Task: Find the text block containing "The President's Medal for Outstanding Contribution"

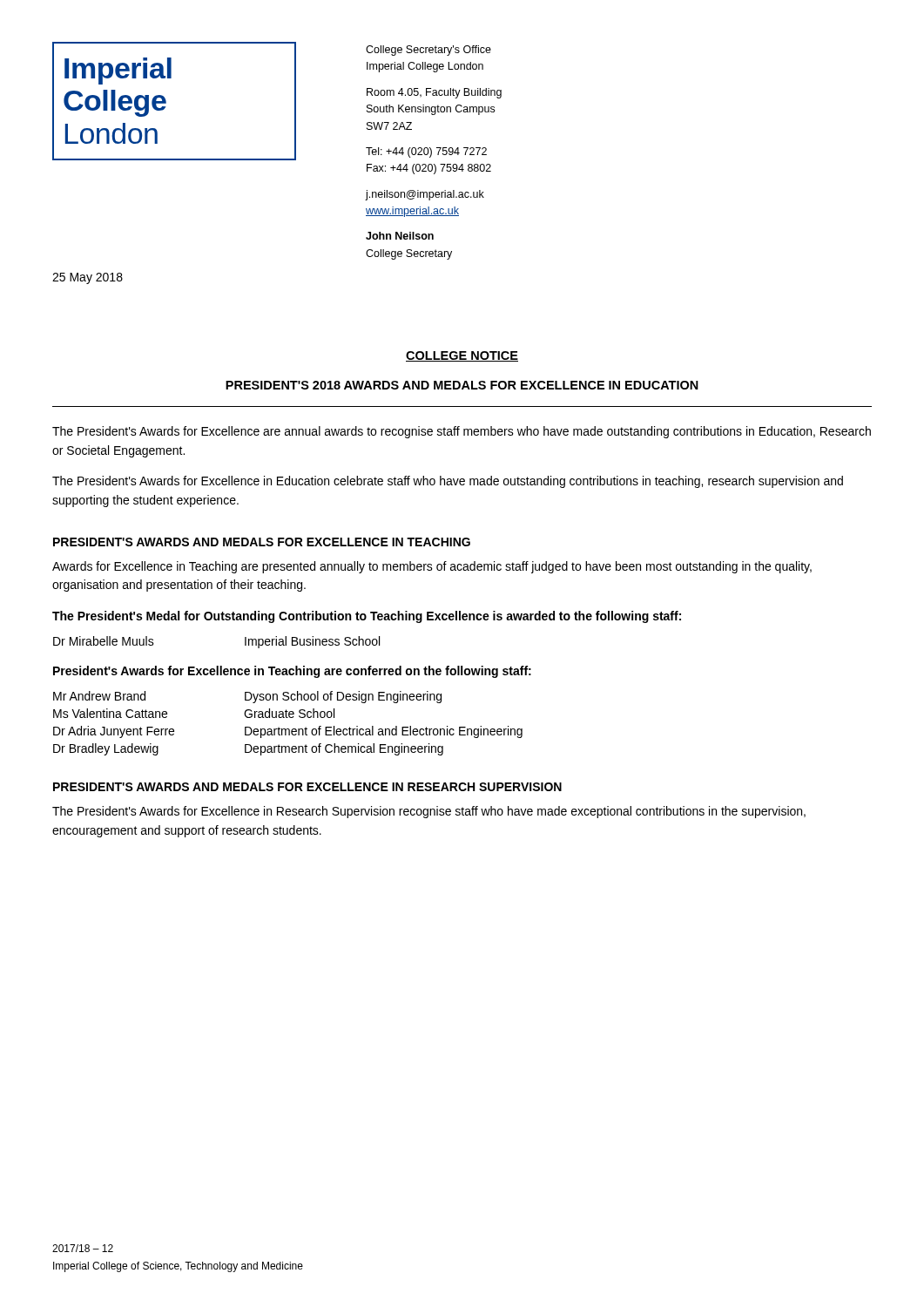Action: (367, 616)
